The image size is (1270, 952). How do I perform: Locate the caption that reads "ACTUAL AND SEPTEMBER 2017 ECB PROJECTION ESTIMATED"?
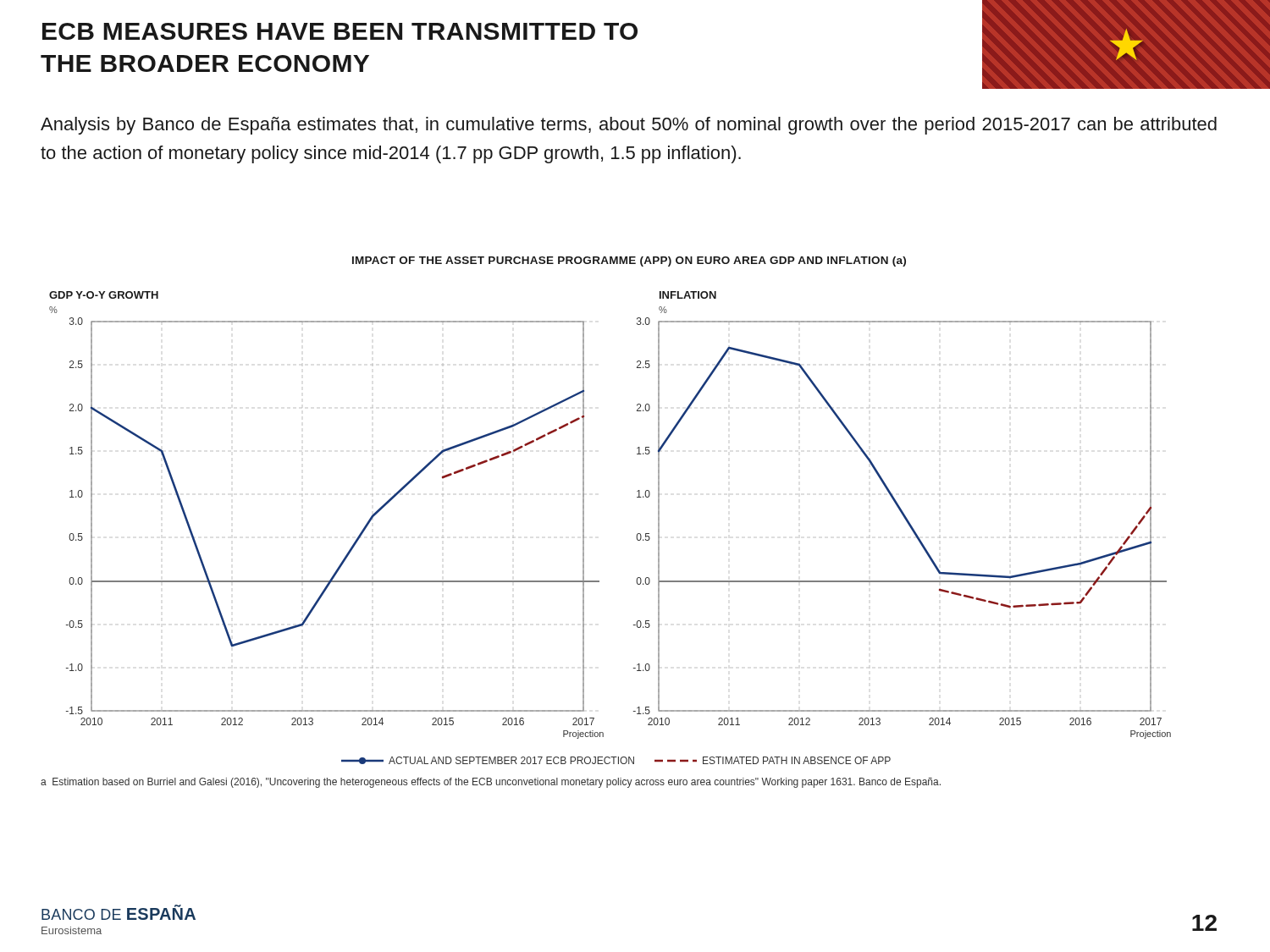(x=629, y=761)
